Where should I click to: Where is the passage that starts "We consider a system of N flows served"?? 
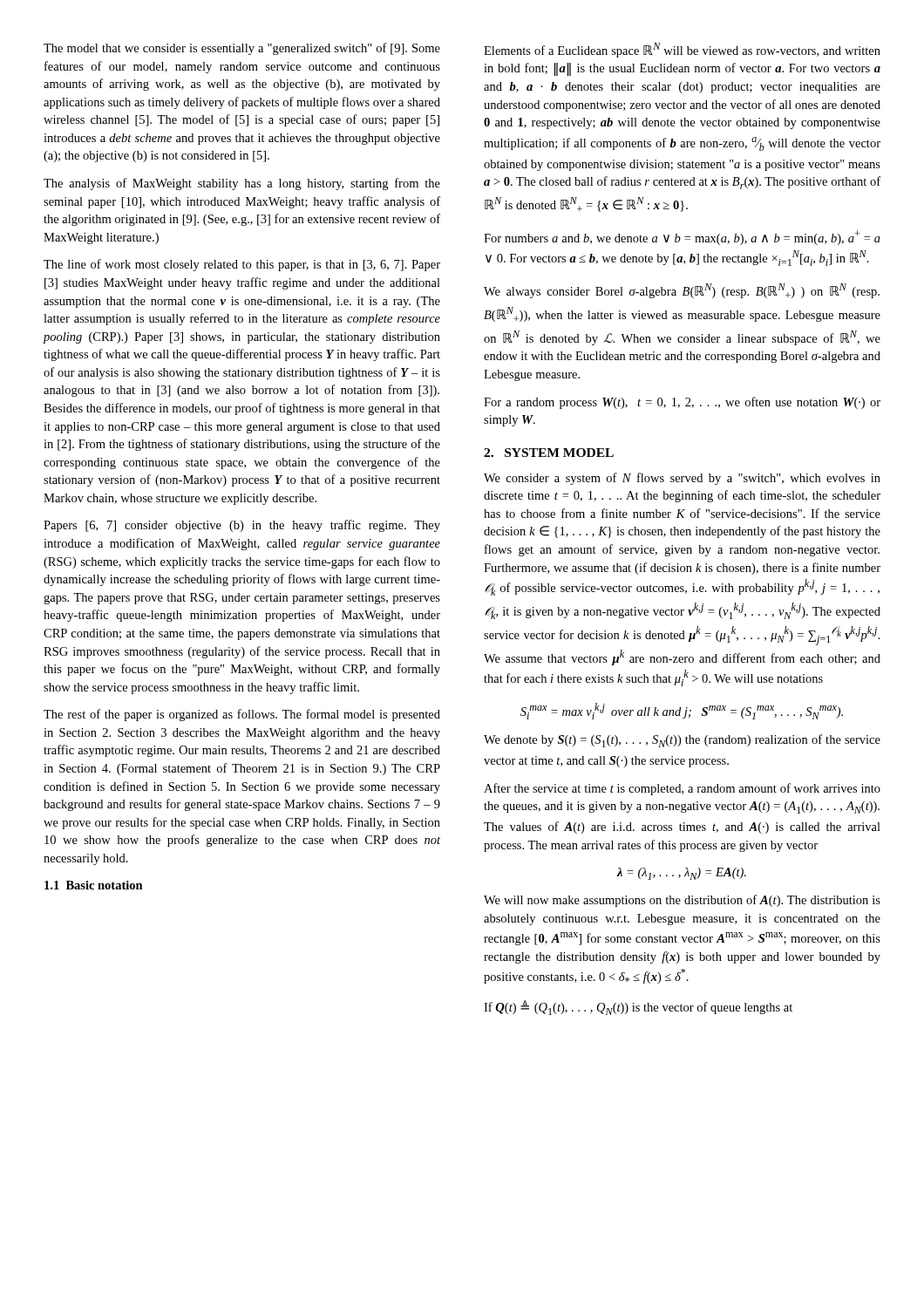click(x=682, y=580)
